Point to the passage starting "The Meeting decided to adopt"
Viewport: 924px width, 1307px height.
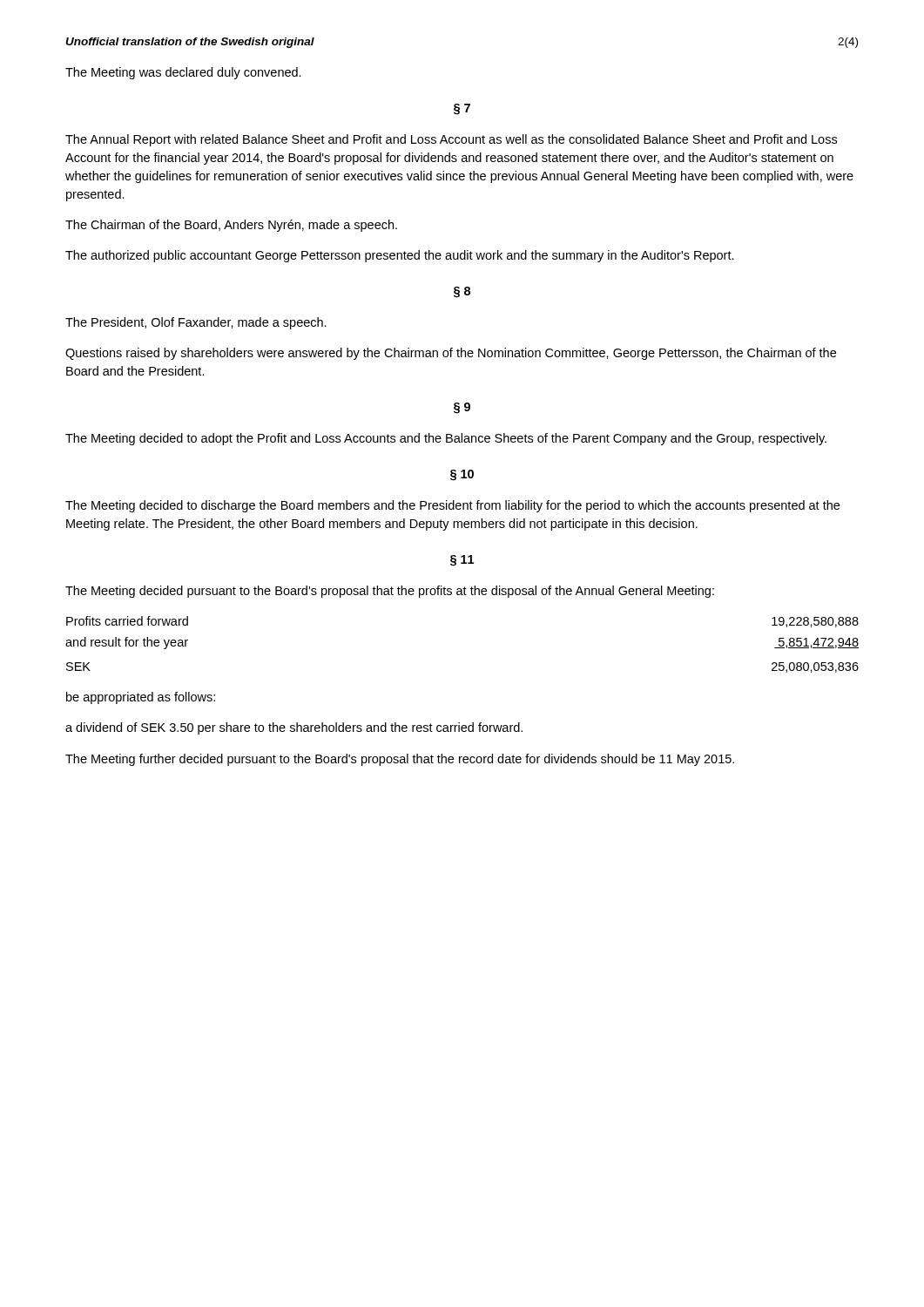(446, 438)
